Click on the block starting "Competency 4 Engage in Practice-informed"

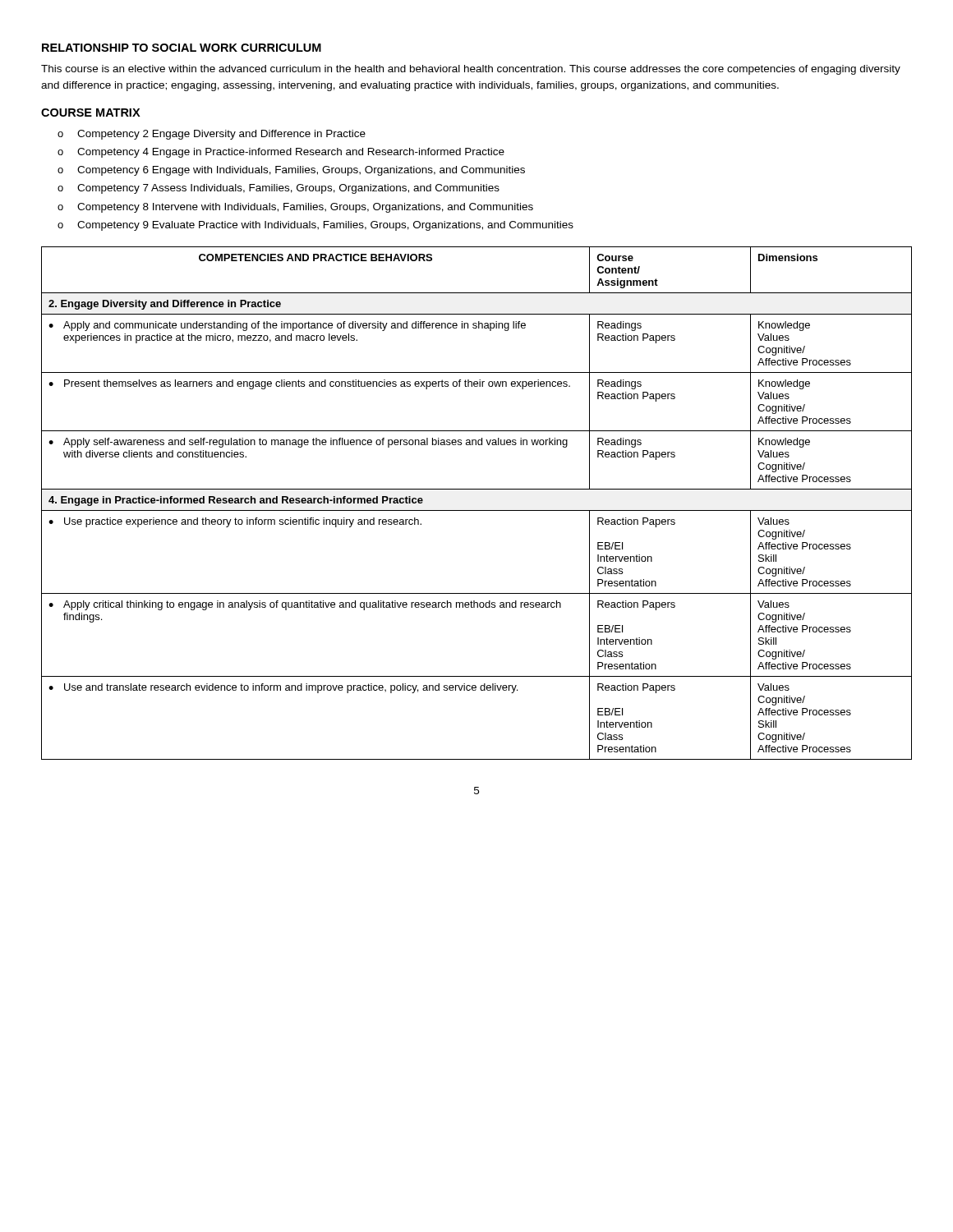click(x=291, y=151)
